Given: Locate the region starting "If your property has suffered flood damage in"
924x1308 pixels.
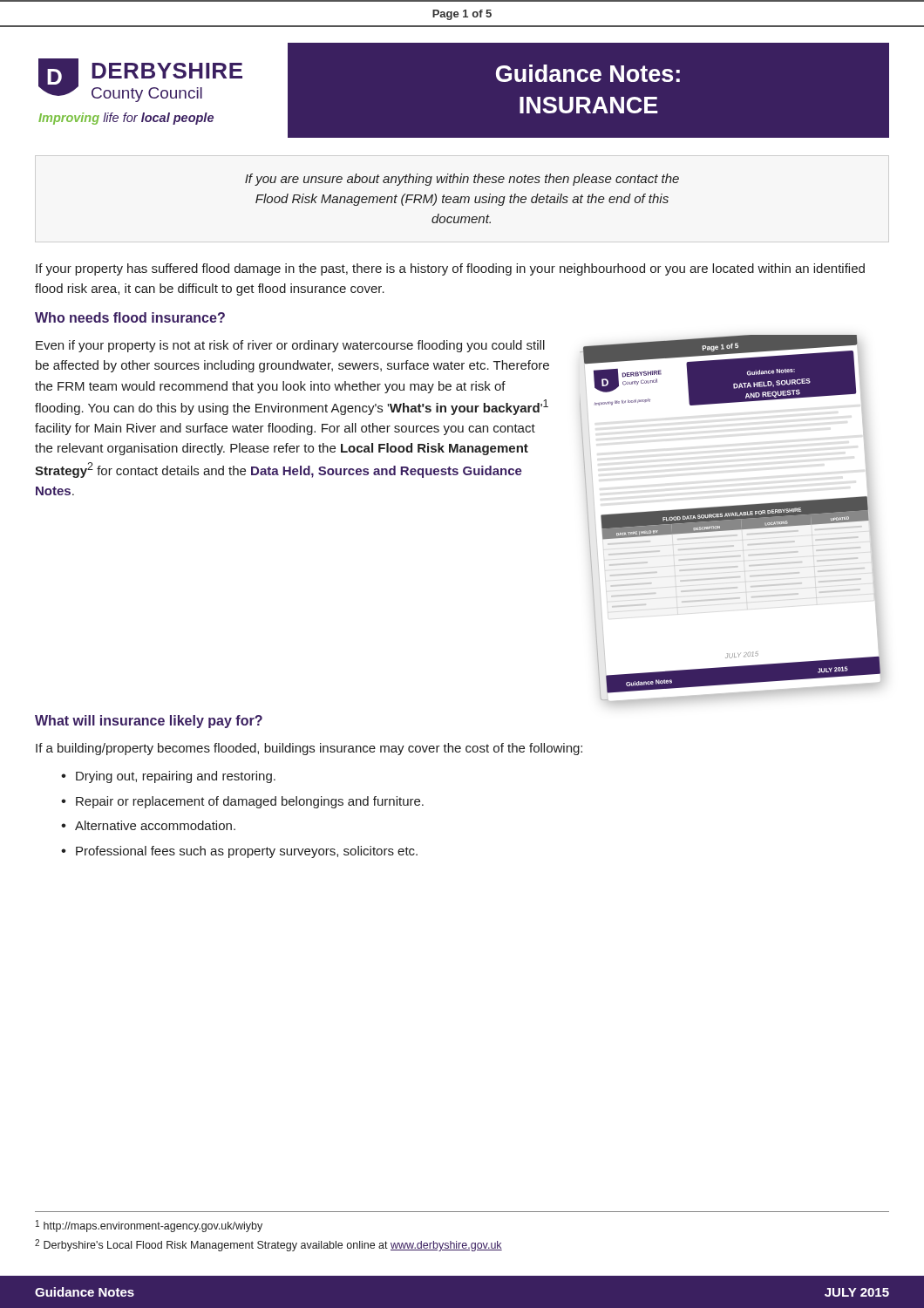Looking at the screenshot, I should 450,278.
